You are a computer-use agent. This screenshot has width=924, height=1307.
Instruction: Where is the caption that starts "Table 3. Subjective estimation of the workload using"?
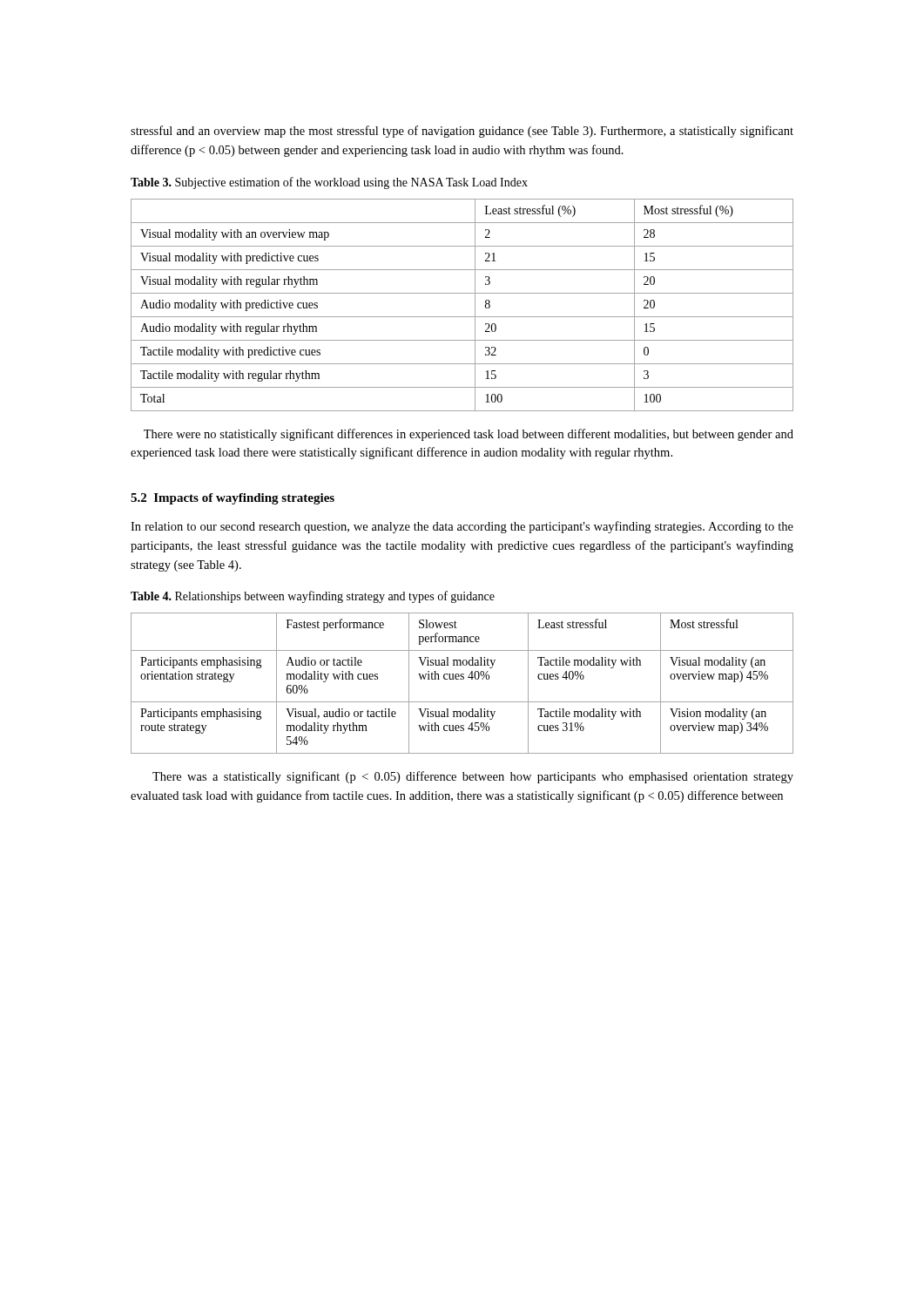pyautogui.click(x=329, y=182)
